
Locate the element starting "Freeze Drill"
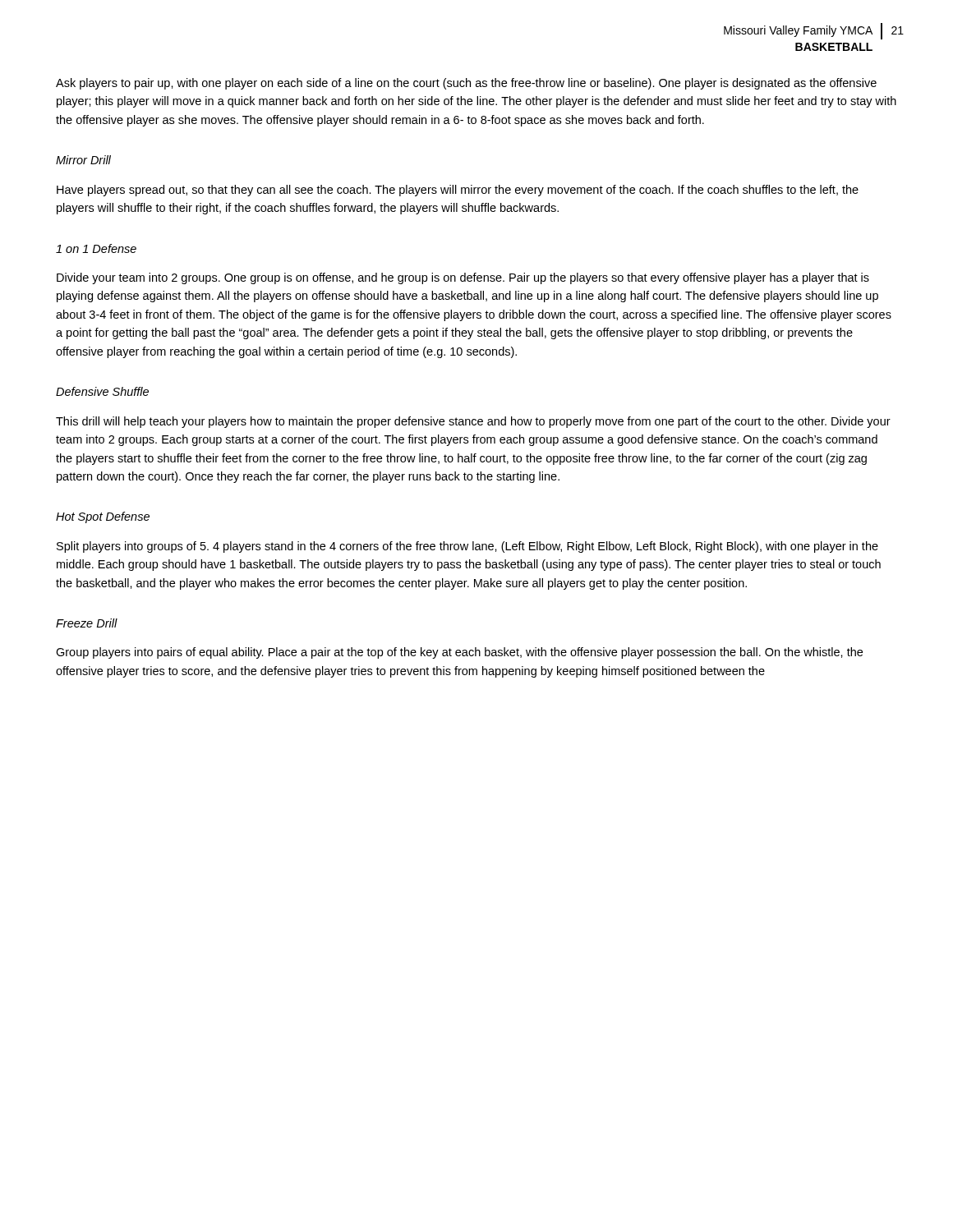point(86,624)
